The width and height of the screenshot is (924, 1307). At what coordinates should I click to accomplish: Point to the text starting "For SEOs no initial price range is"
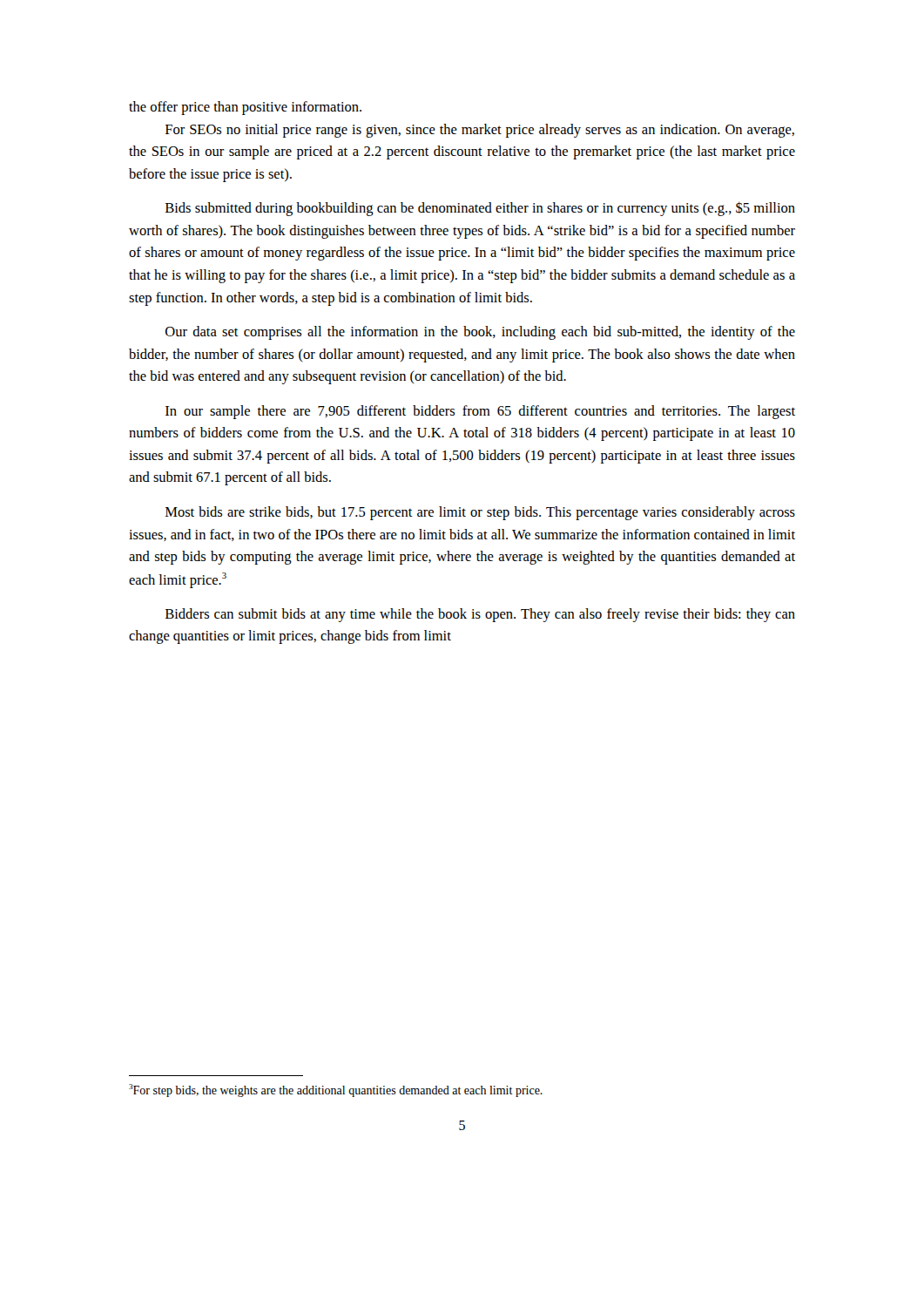tap(462, 152)
